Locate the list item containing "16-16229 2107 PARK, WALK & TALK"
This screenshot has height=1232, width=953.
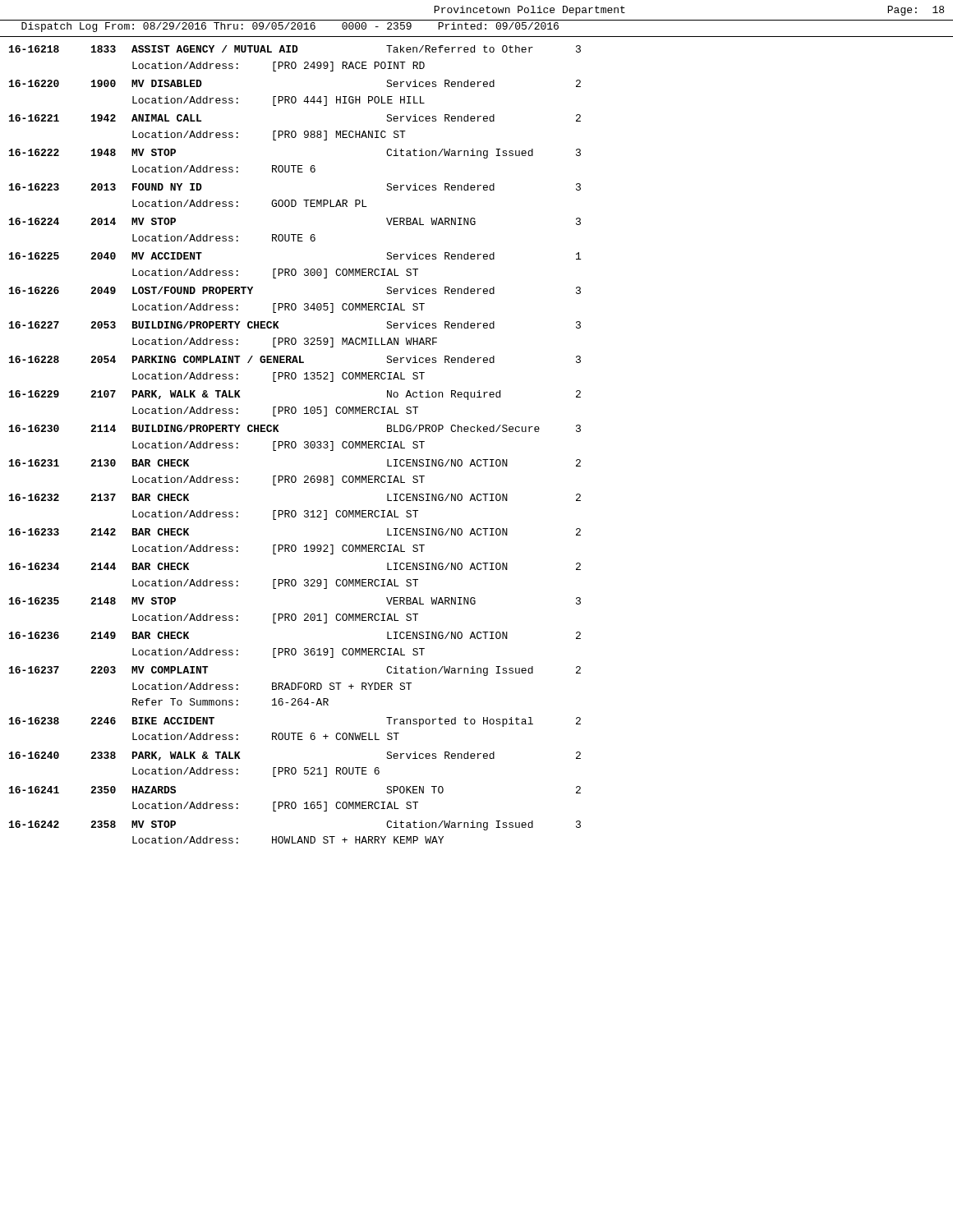[x=476, y=403]
